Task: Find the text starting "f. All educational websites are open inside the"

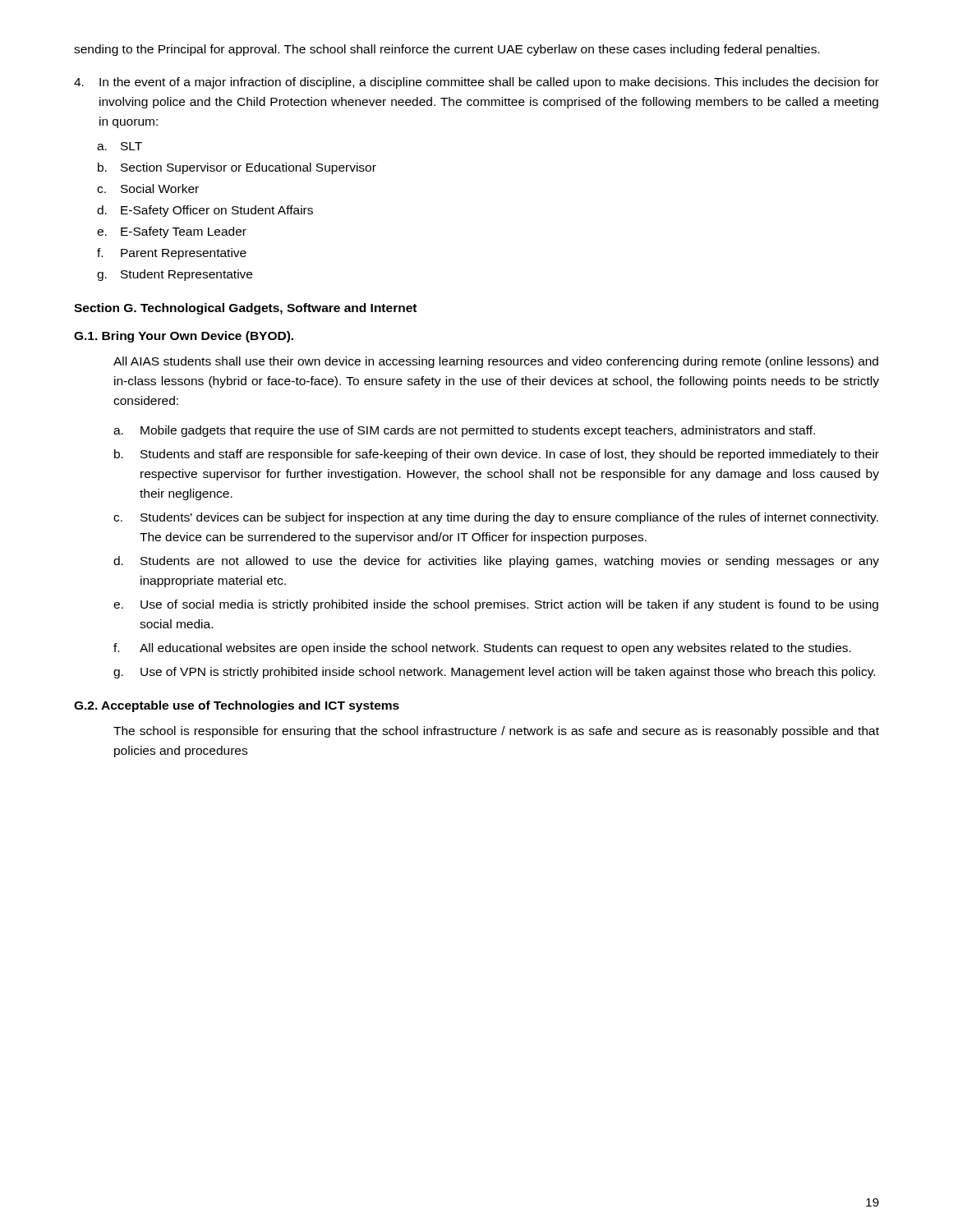Action: (483, 648)
